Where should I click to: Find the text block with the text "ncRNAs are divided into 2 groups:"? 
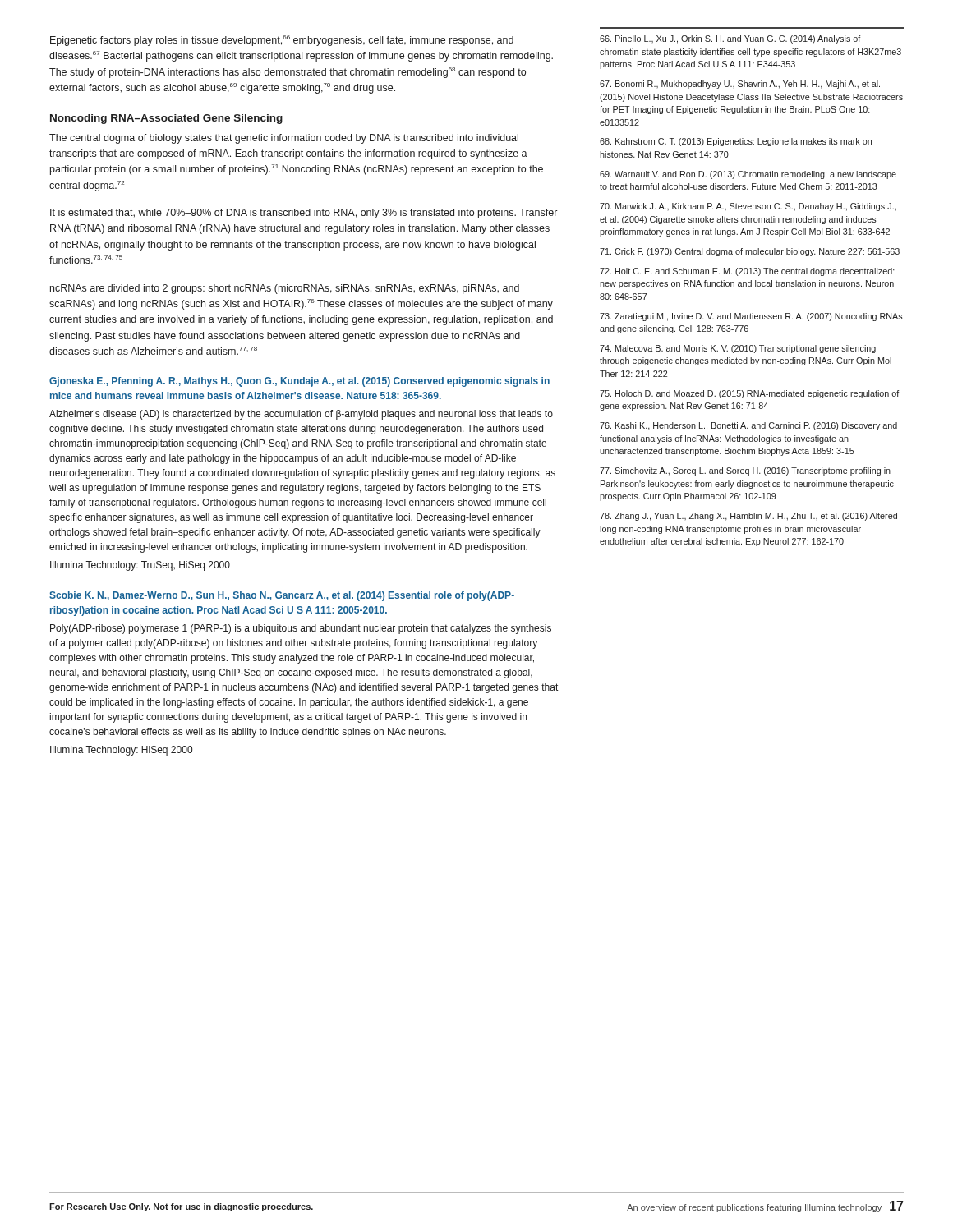tap(301, 320)
